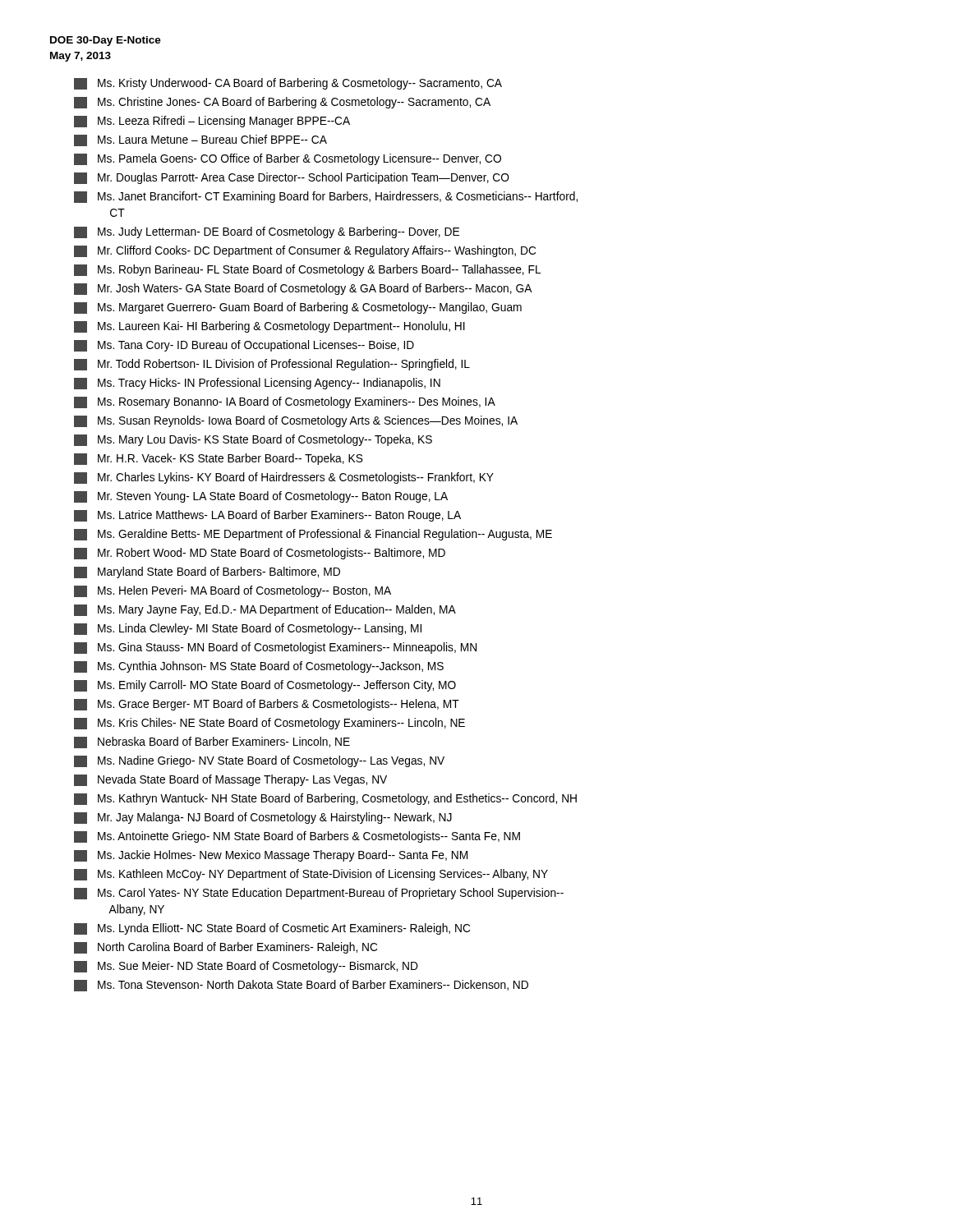The width and height of the screenshot is (953, 1232).
Task: Find the block starting "Ms. Janet Brancifort- CT Examining"
Action: (338, 205)
